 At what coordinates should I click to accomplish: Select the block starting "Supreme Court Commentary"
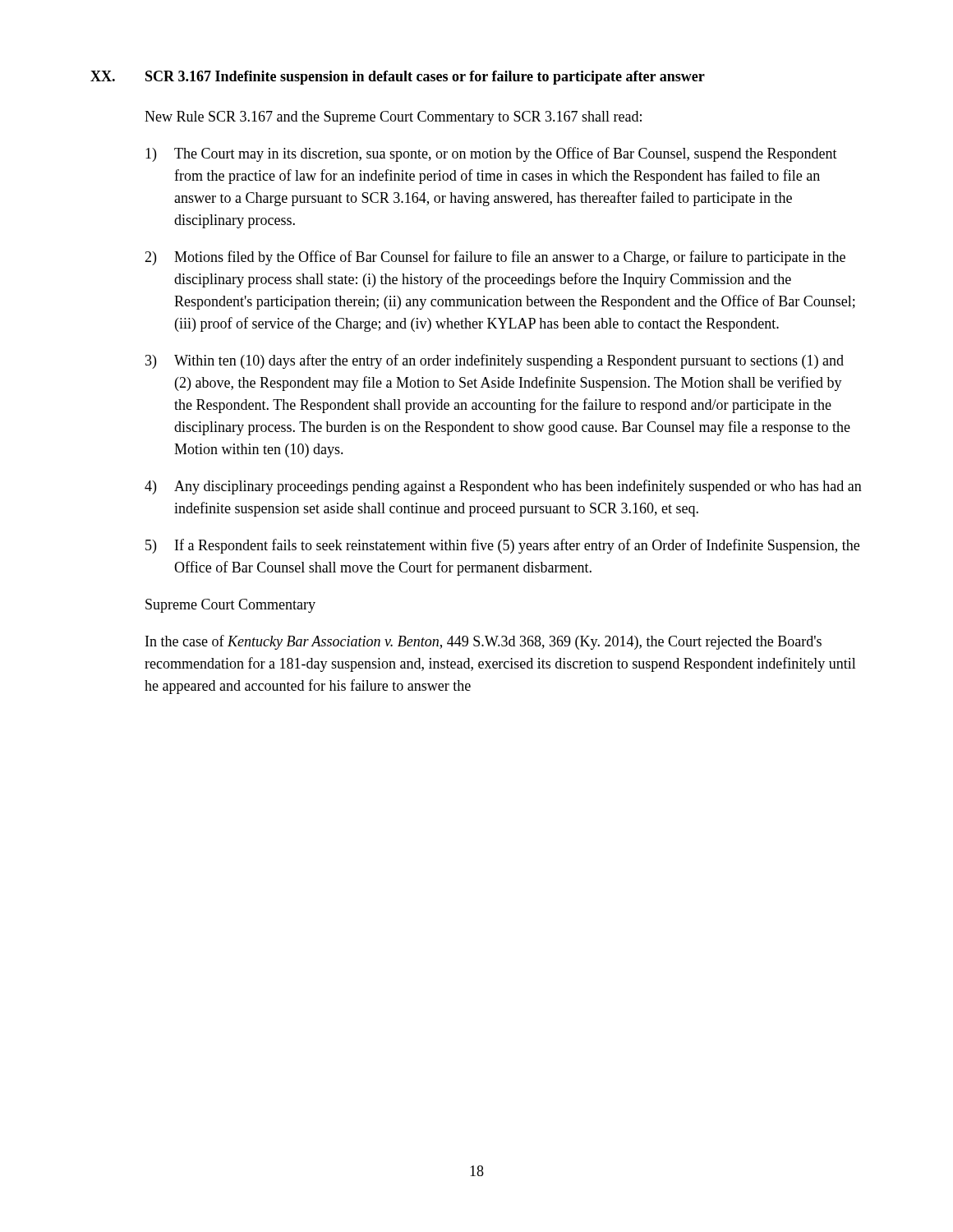point(230,604)
